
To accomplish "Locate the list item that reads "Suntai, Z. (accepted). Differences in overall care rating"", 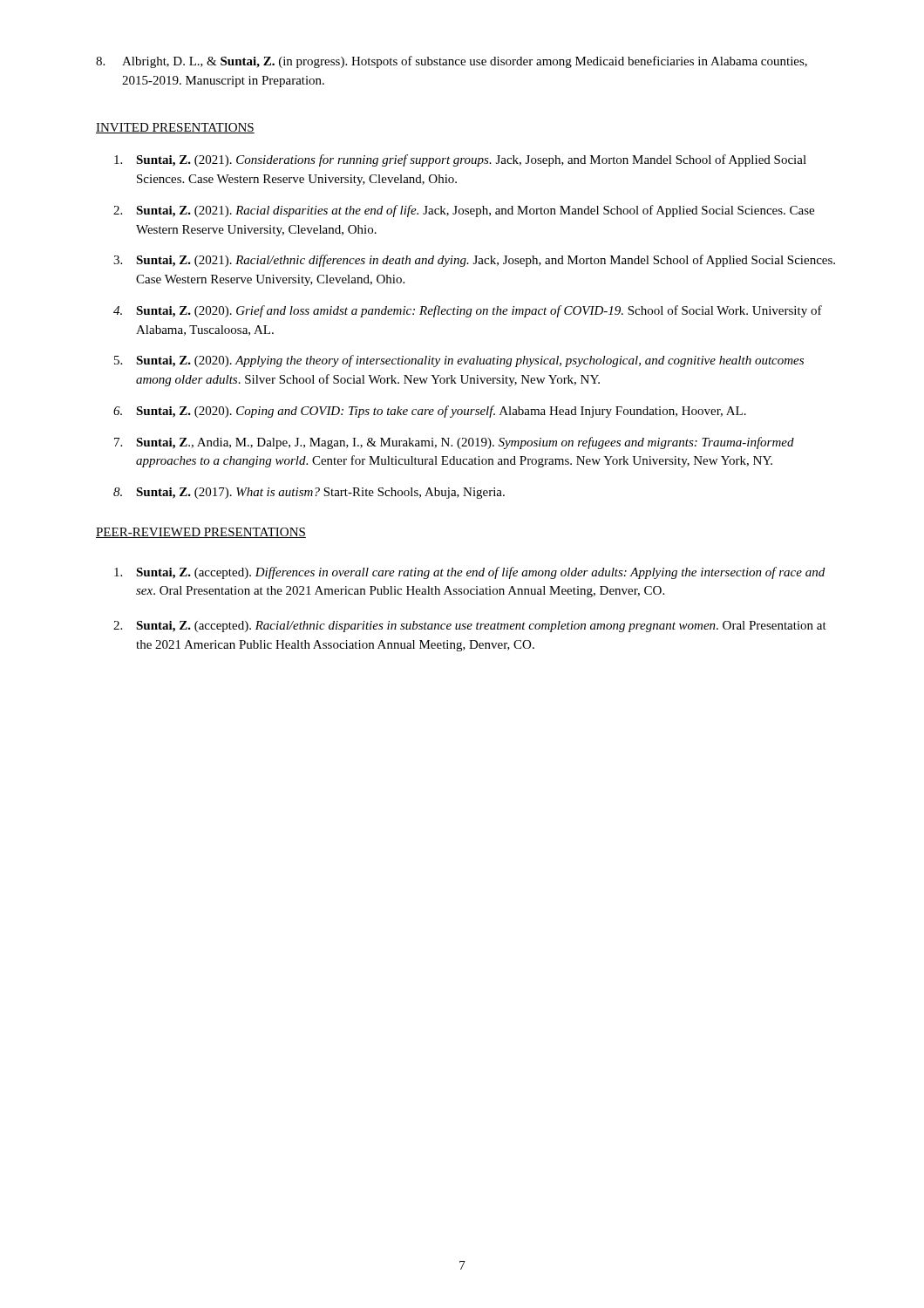I will click(x=475, y=582).
